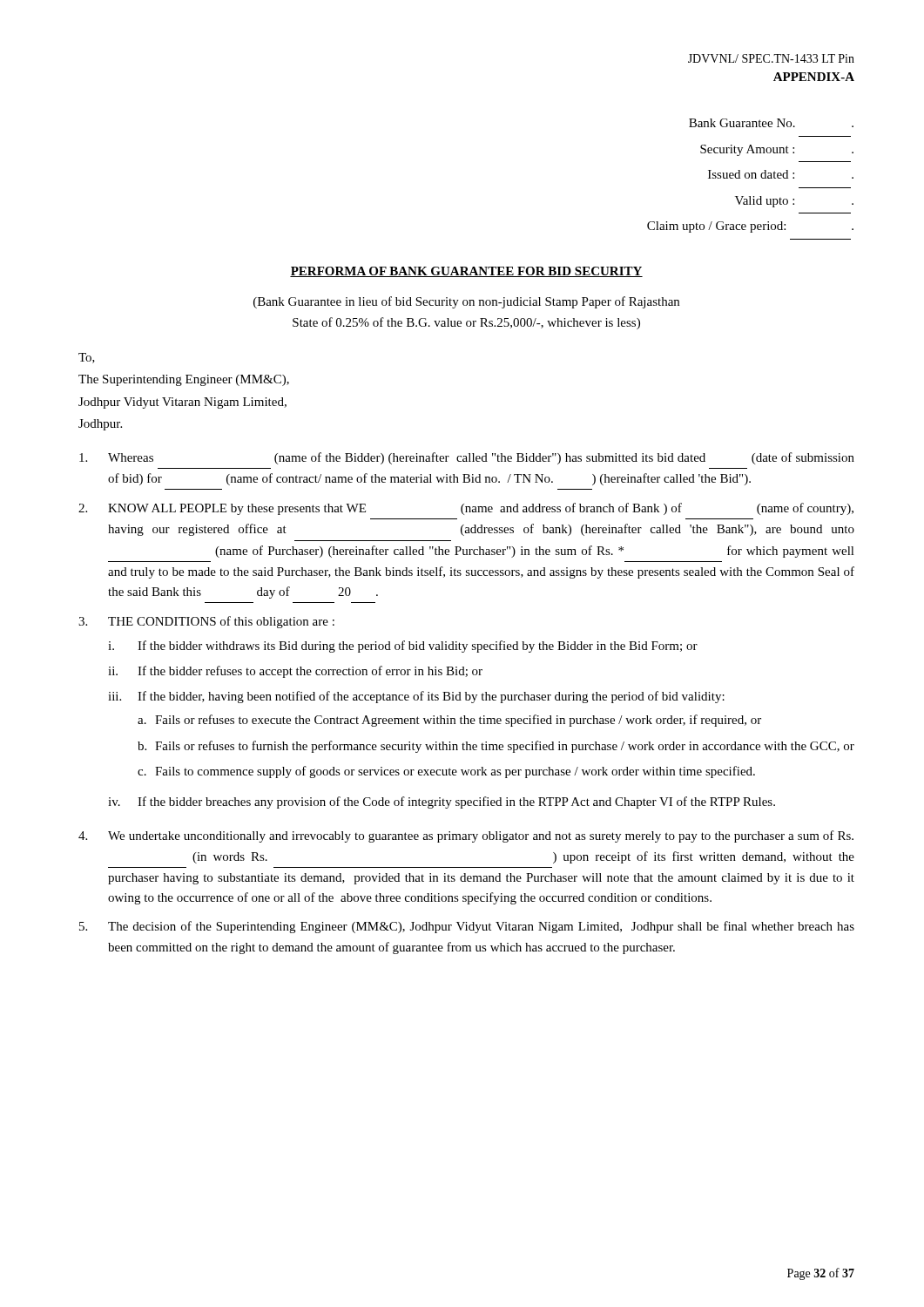Image resolution: width=924 pixels, height=1307 pixels.
Task: Navigate to the region starting "(Bank Guarantee in lieu of bid"
Action: click(x=466, y=312)
